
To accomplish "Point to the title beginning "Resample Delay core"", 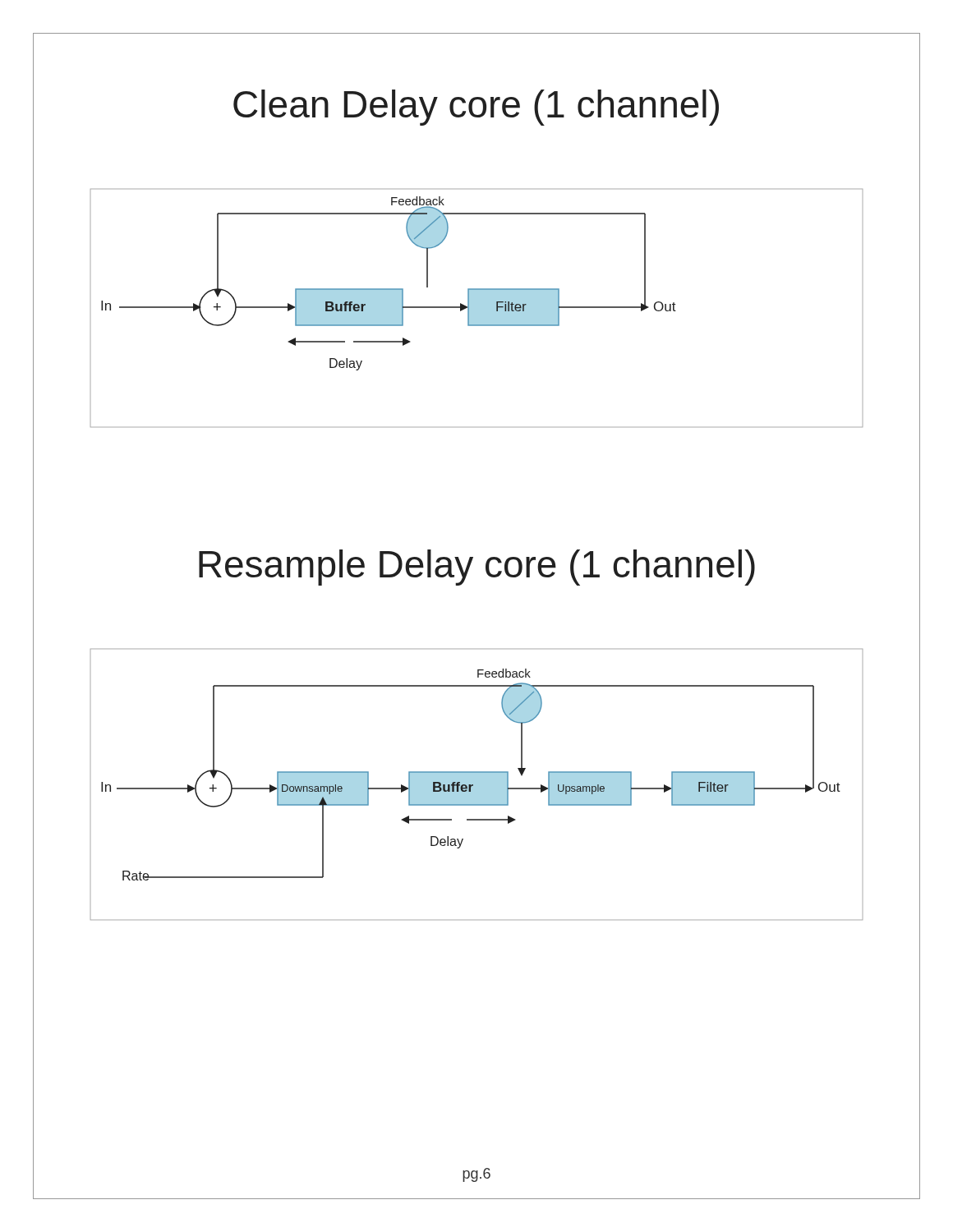I will tap(476, 564).
